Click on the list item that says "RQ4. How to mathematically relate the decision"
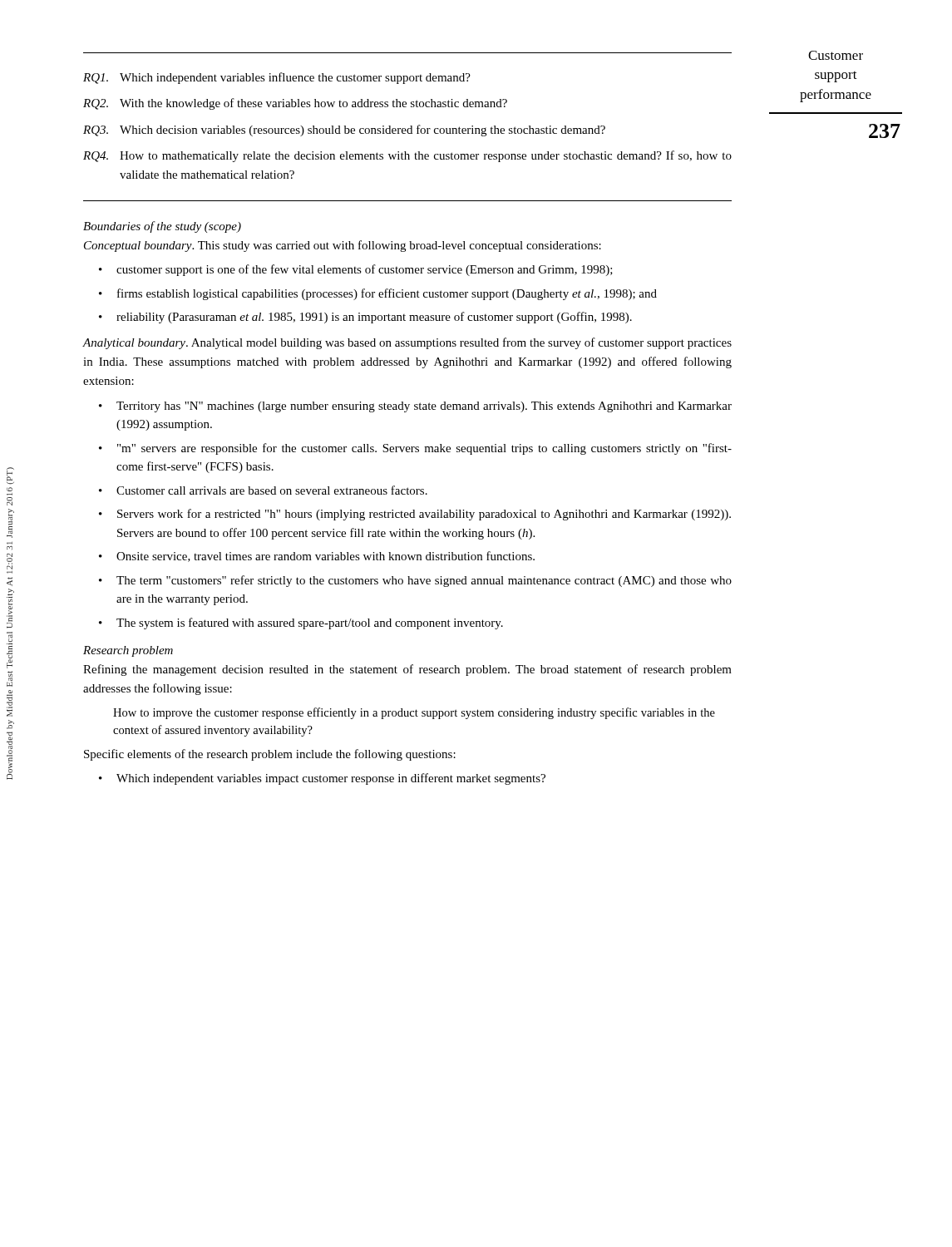Image resolution: width=952 pixels, height=1247 pixels. coord(407,165)
